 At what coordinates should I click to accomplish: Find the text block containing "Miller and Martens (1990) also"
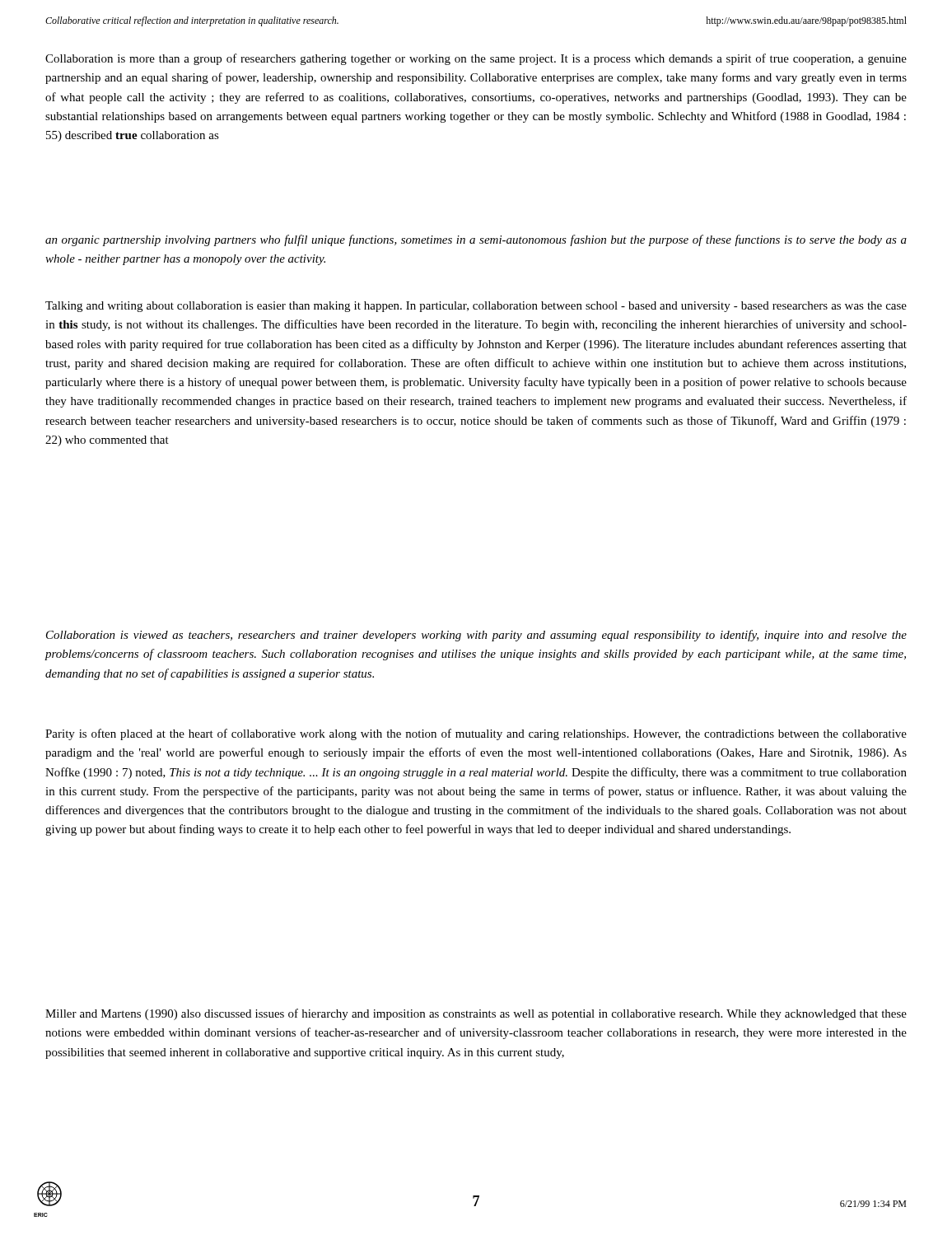click(476, 1033)
